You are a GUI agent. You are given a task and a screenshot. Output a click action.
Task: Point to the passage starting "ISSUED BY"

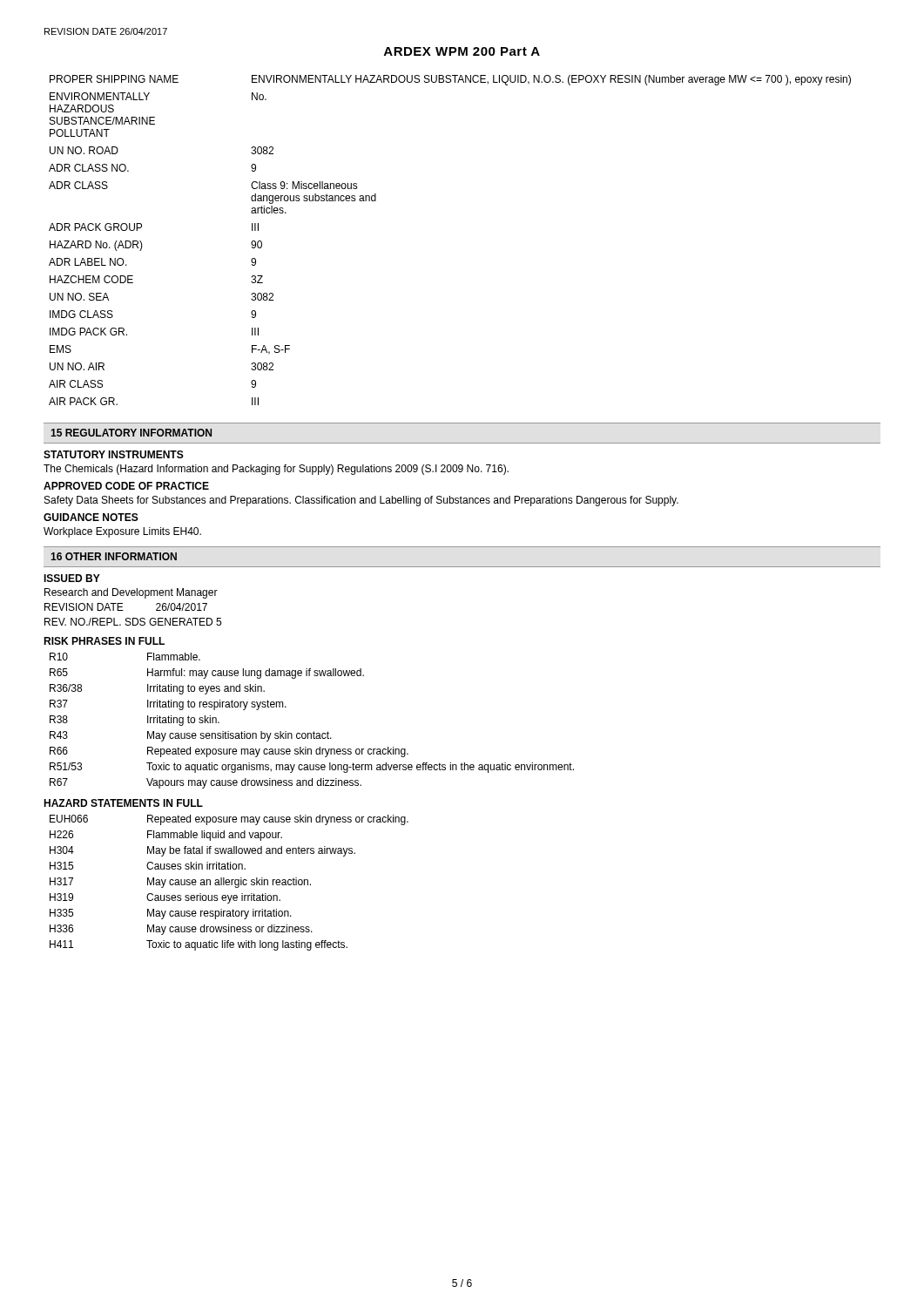(x=72, y=579)
